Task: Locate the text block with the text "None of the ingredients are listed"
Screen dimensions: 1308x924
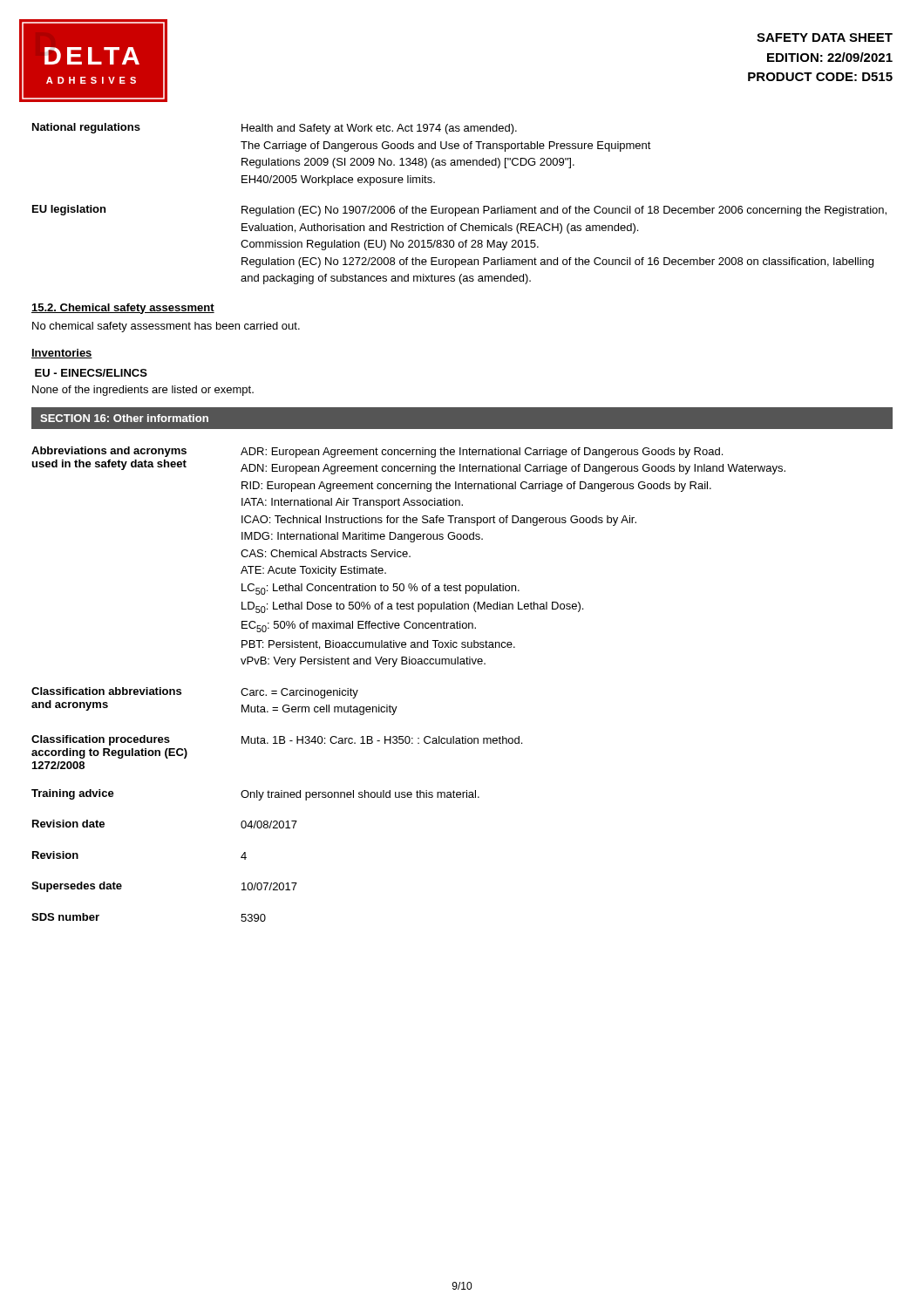Action: (x=143, y=389)
